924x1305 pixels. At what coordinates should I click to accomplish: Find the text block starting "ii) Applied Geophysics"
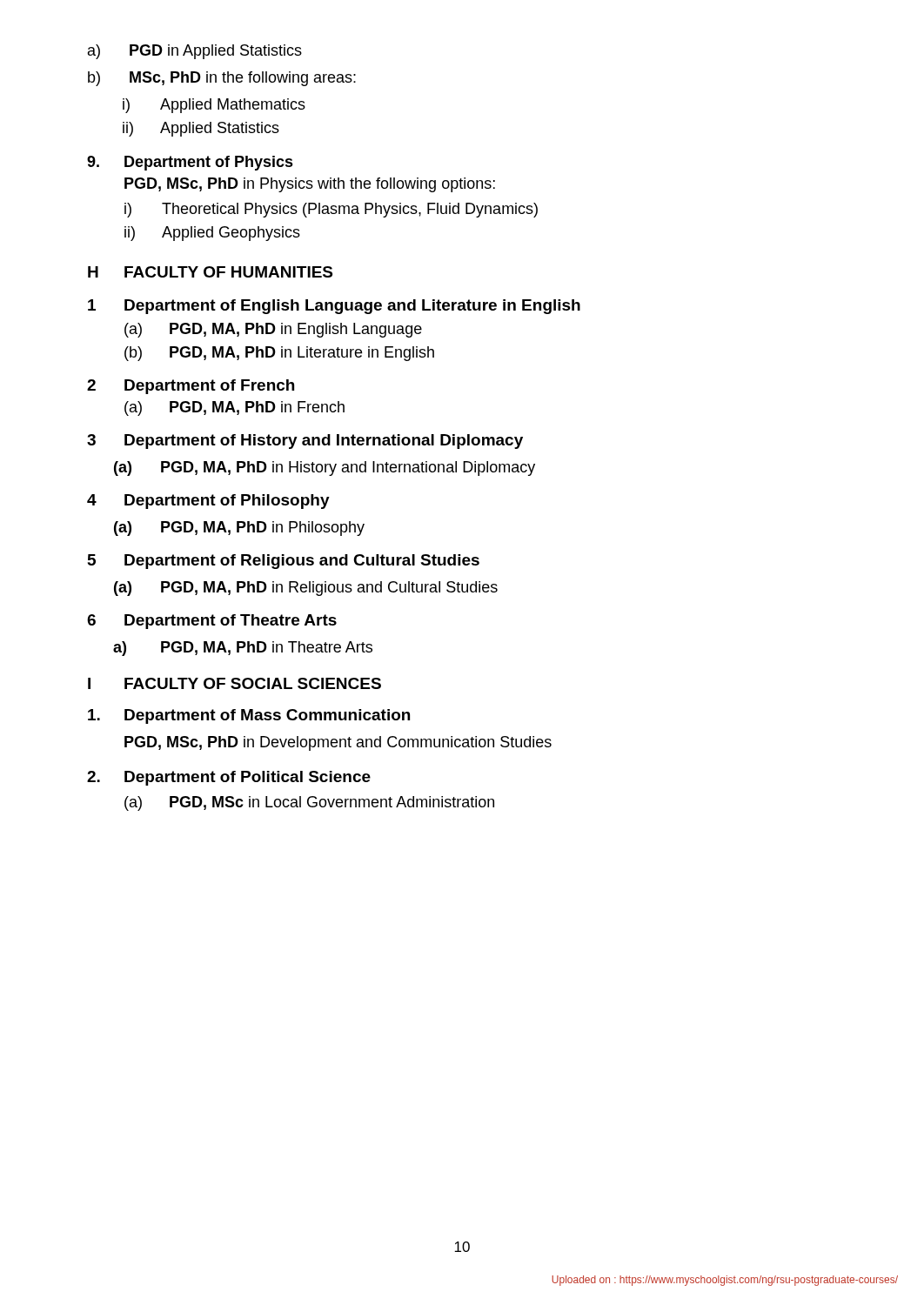[212, 233]
